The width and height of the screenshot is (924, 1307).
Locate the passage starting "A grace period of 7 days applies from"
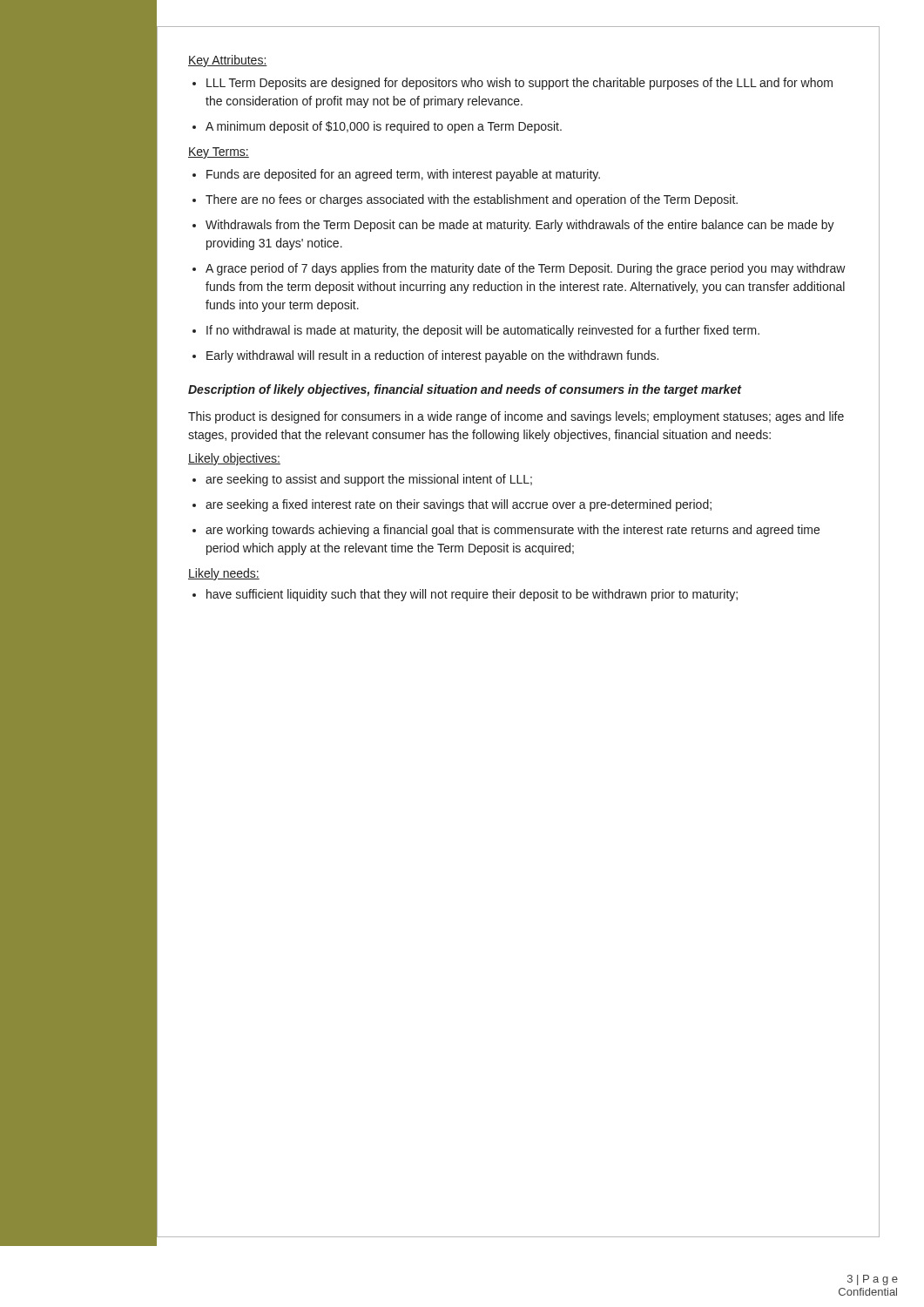click(x=527, y=287)
